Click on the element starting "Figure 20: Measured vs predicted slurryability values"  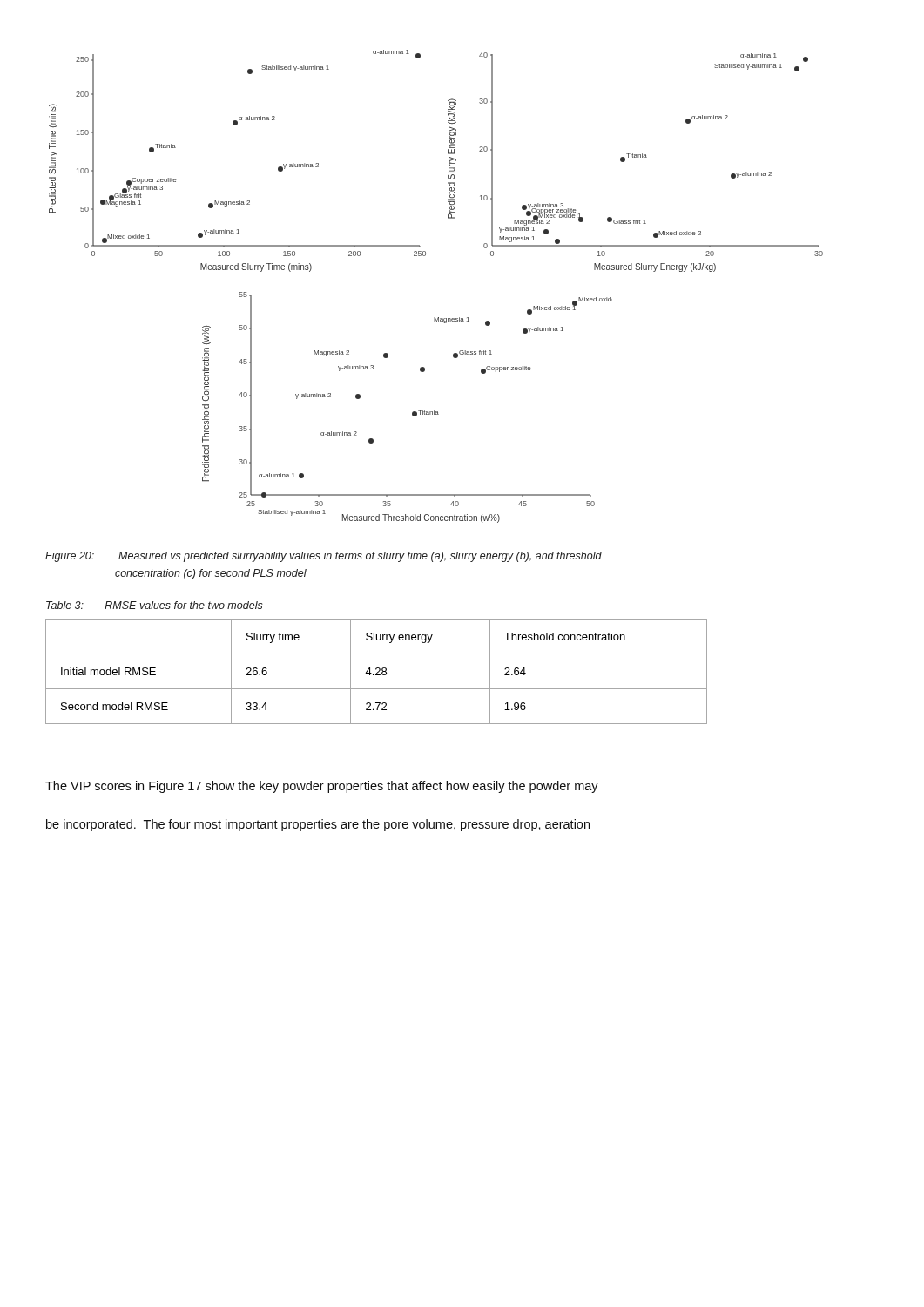[323, 565]
